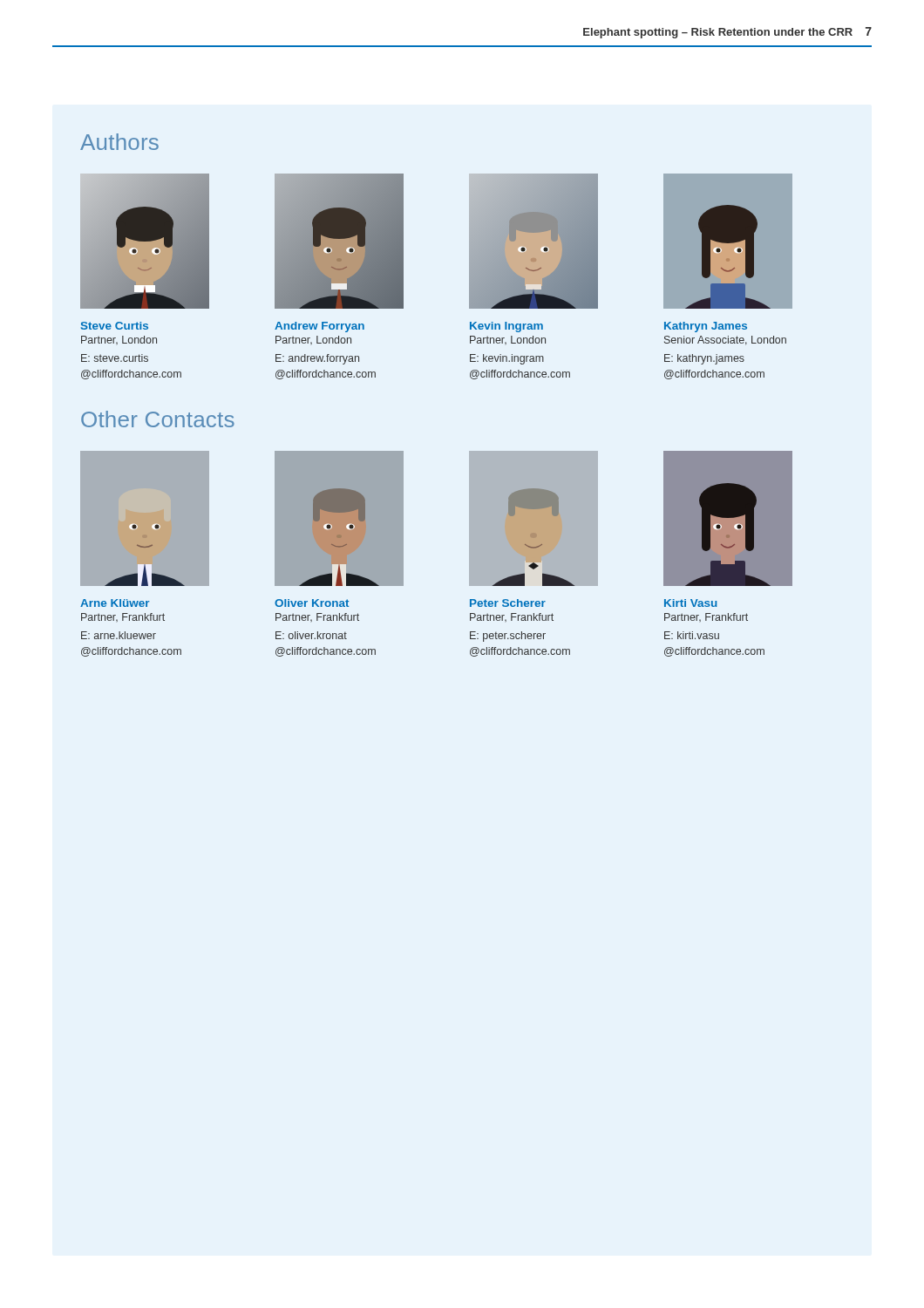Click where it says "Other Contacts"

tap(158, 419)
